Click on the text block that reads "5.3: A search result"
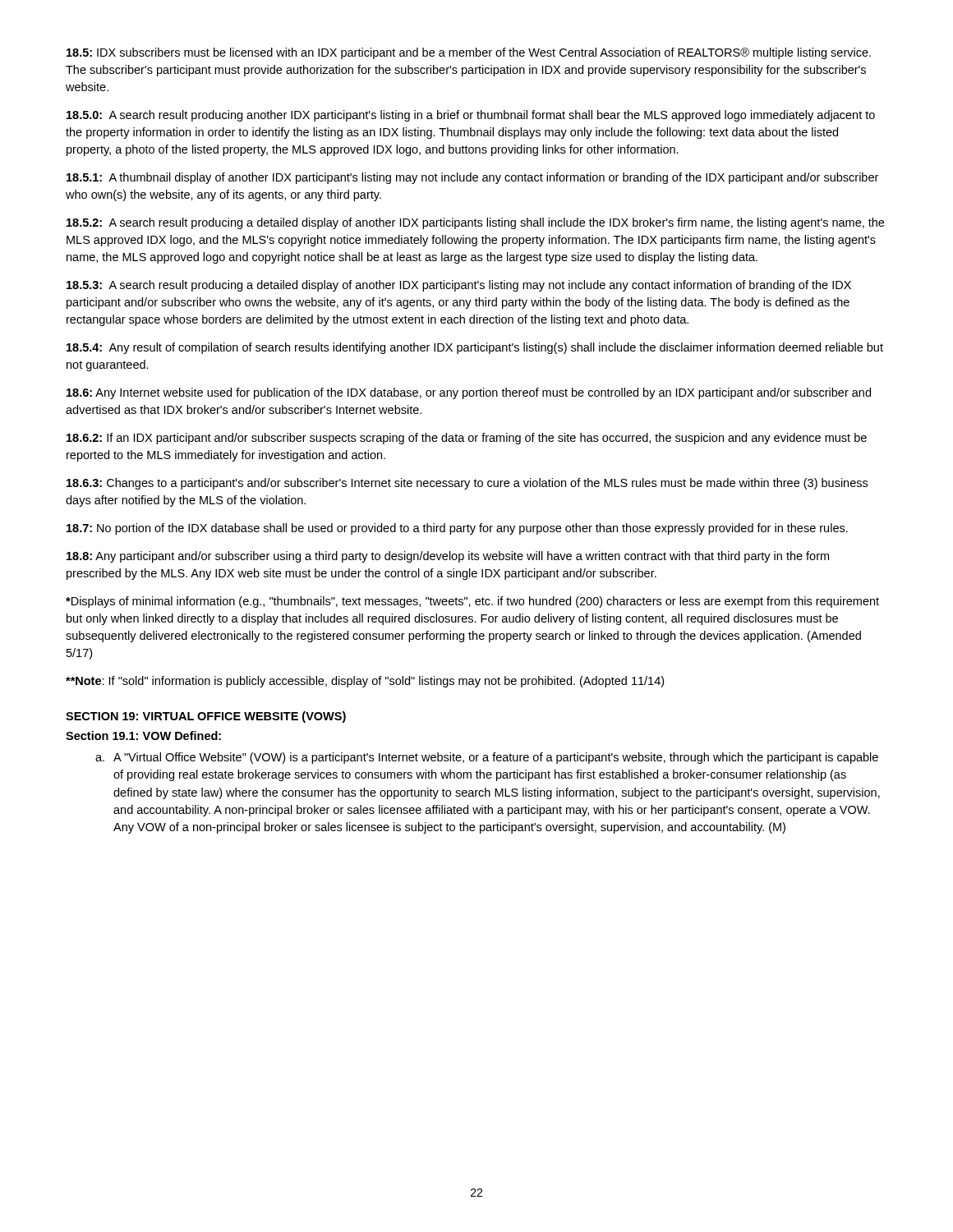Viewport: 953px width, 1232px height. coord(459,302)
